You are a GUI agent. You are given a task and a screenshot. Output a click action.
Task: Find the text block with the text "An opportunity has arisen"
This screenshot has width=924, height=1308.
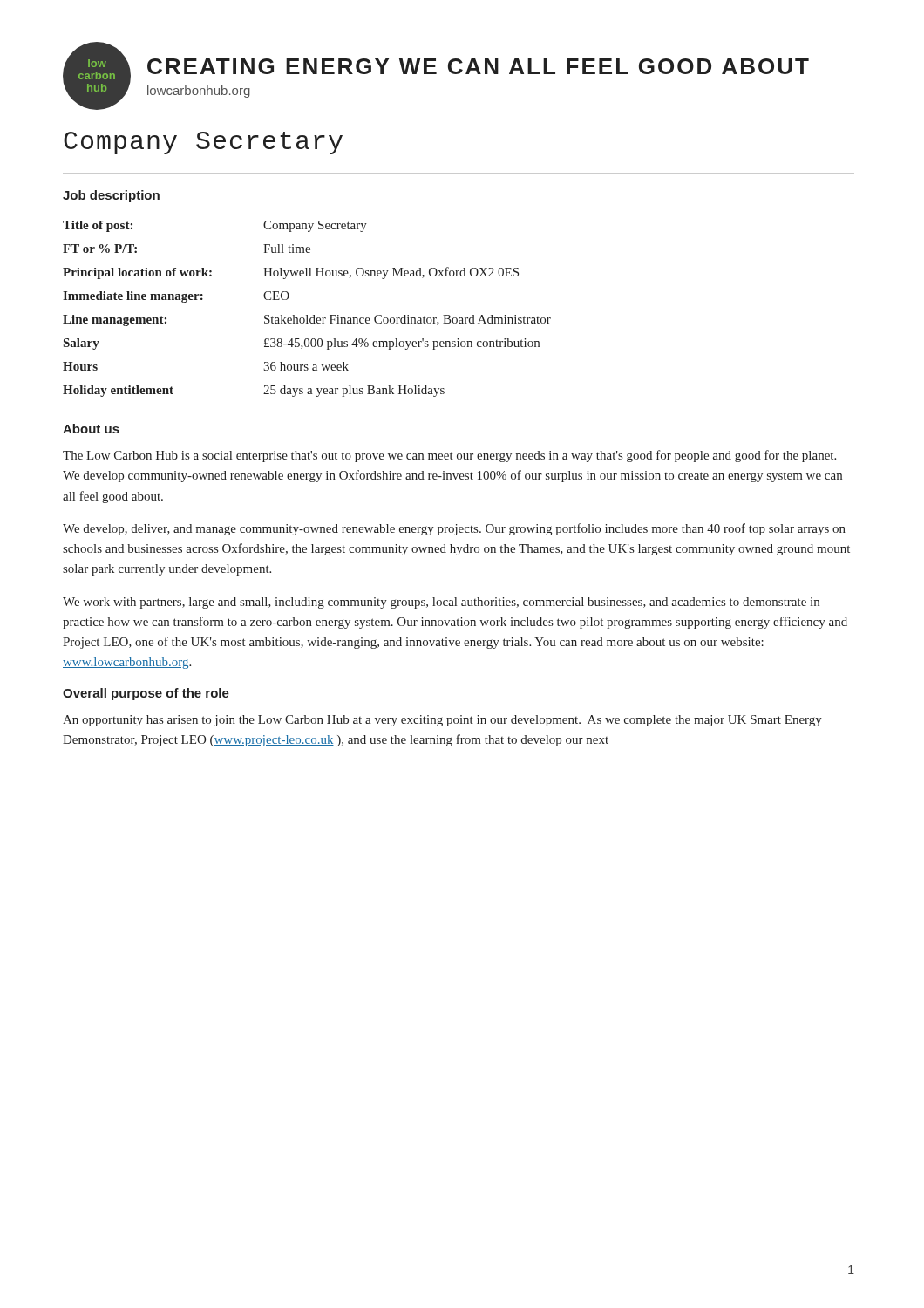coord(442,729)
